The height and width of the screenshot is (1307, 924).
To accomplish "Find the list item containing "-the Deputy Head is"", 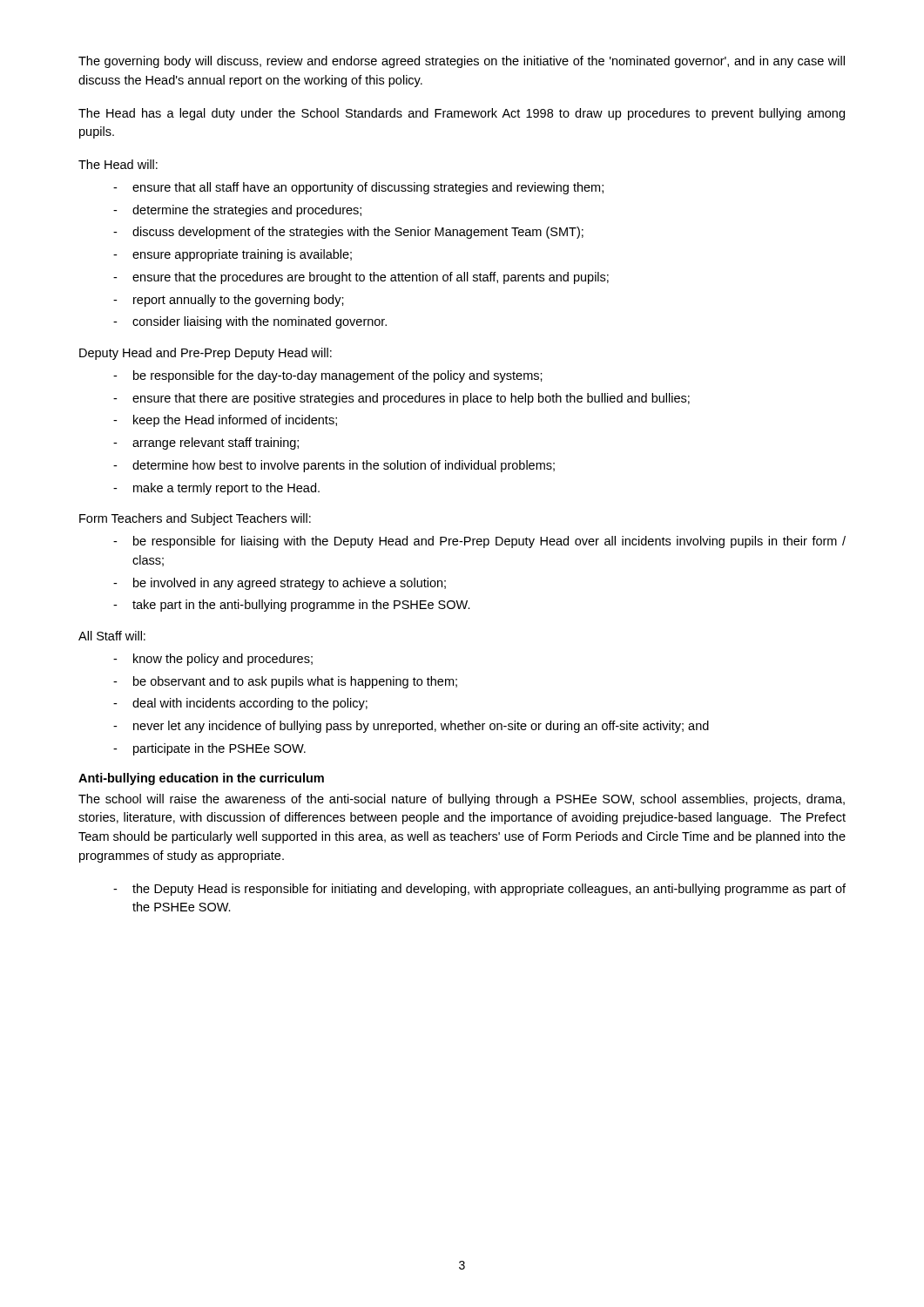I will [479, 899].
